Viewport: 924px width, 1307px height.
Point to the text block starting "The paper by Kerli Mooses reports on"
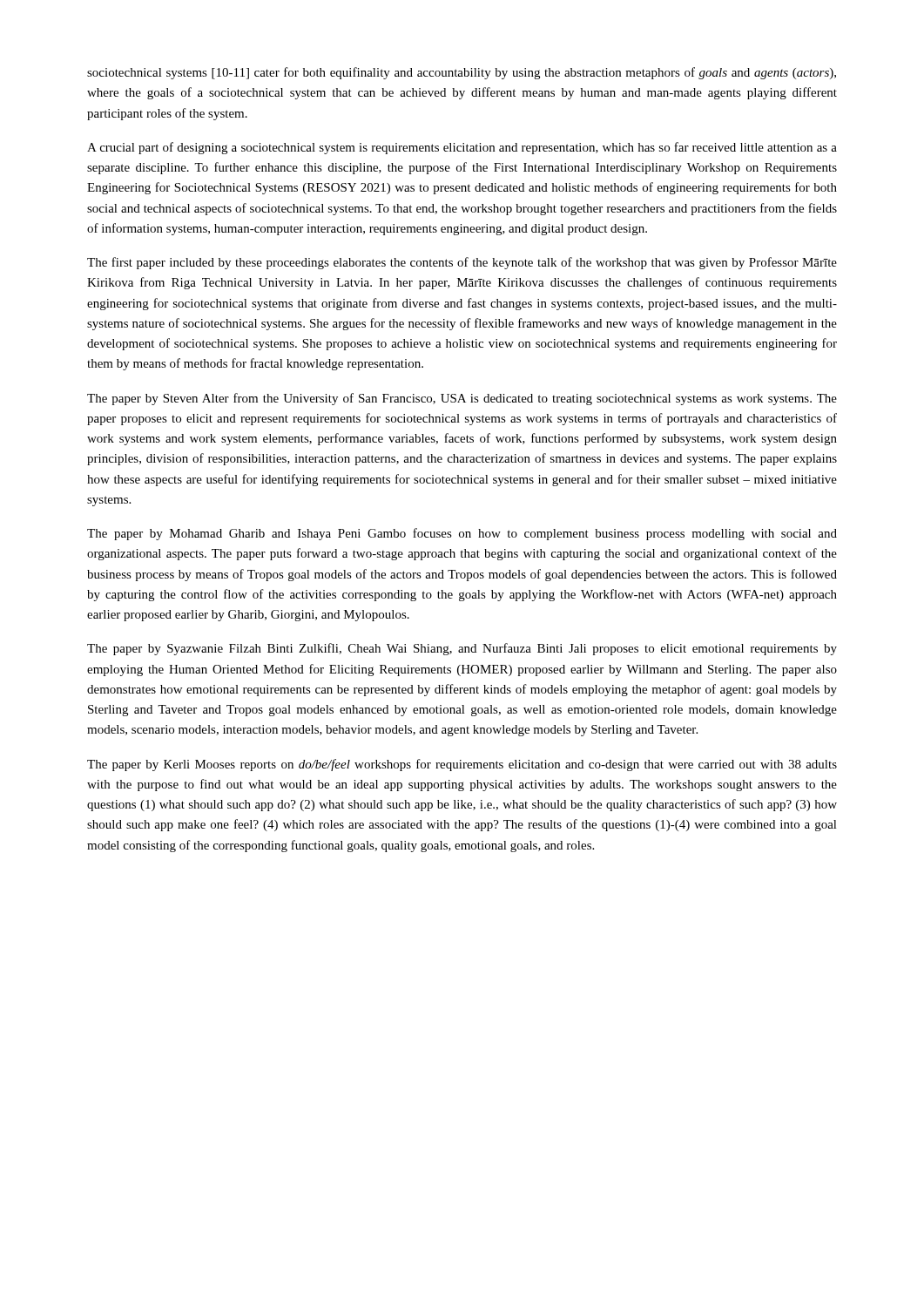462,804
